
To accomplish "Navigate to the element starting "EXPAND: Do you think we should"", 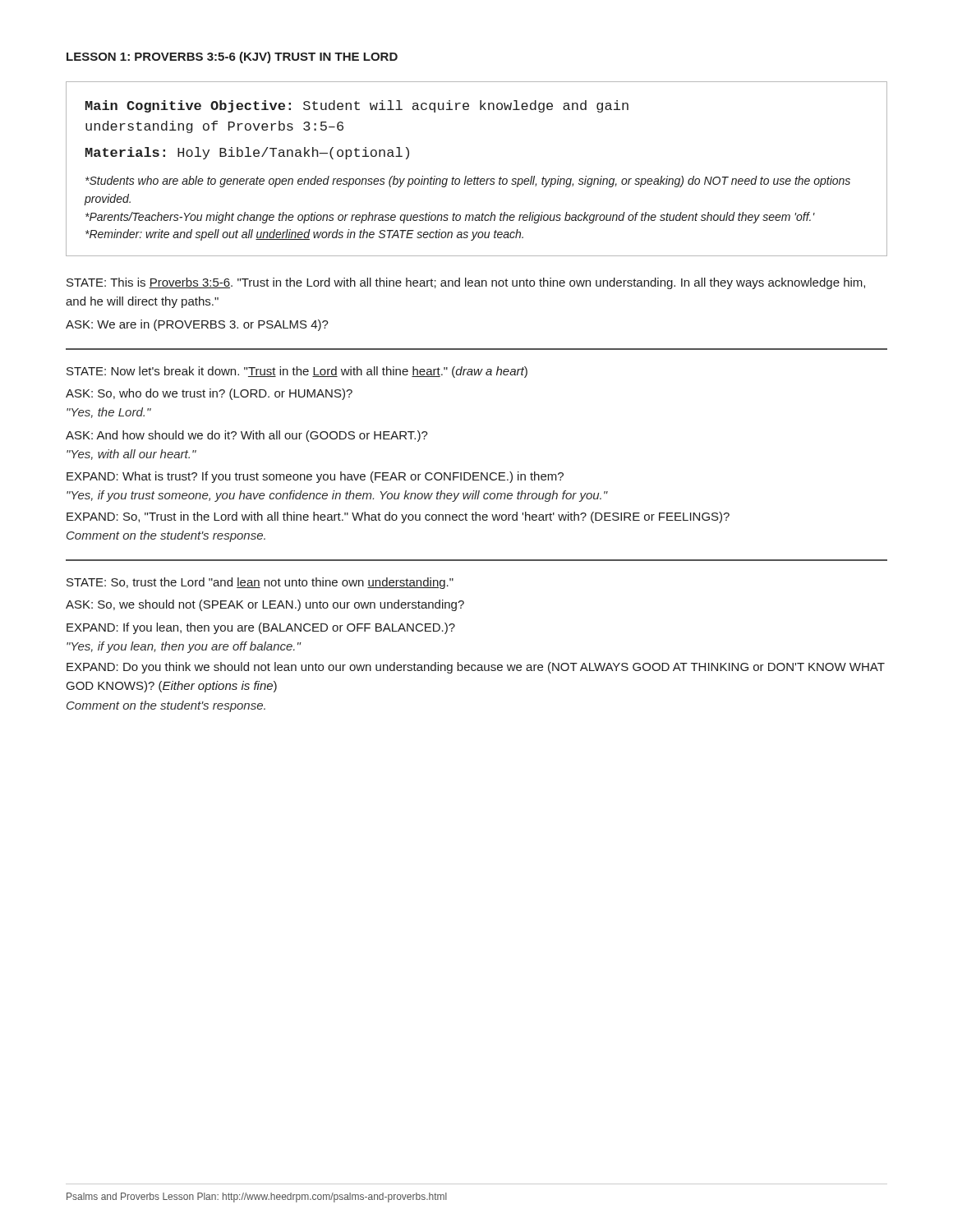I will [x=476, y=668].
